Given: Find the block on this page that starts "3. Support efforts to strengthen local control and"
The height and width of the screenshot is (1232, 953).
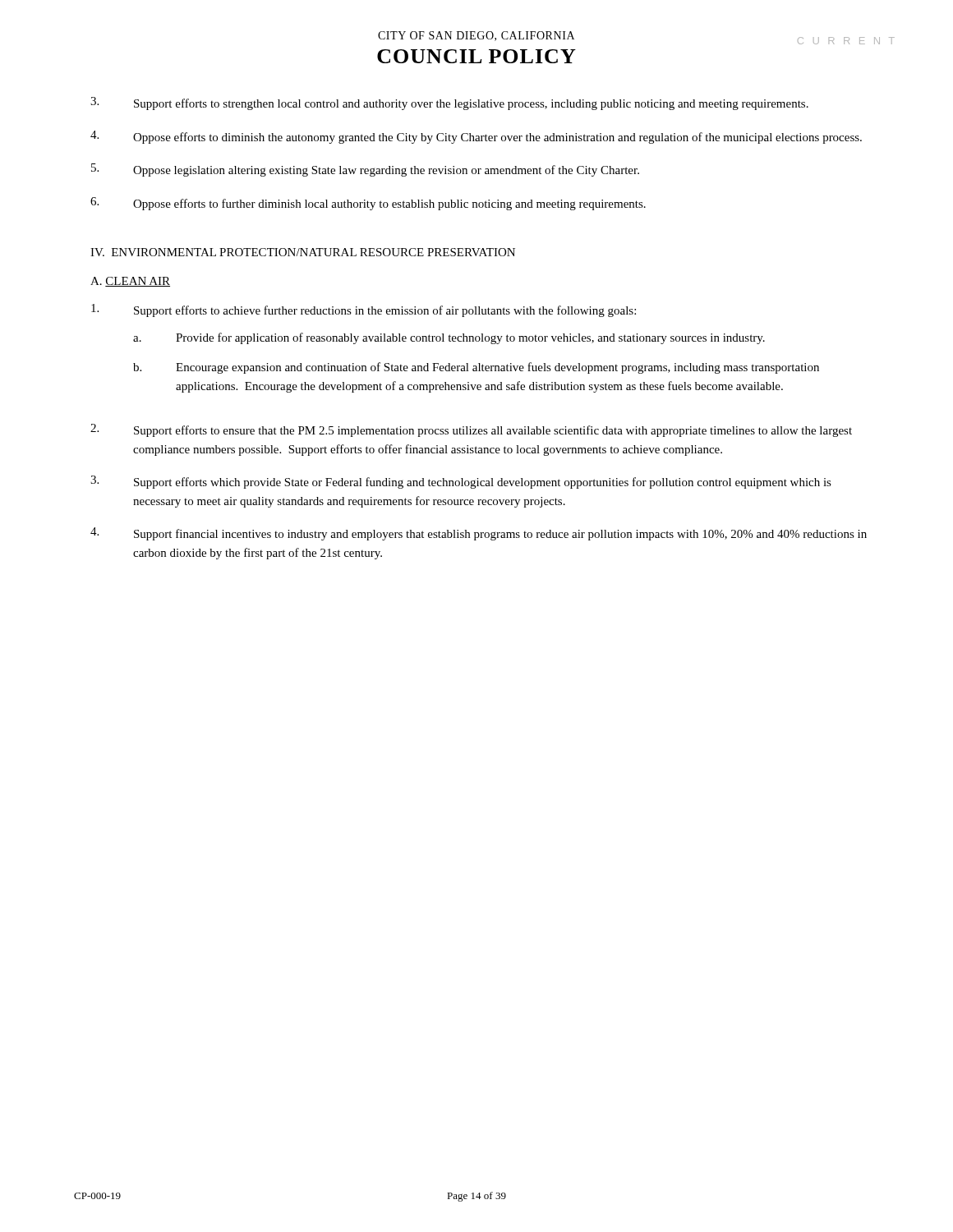Looking at the screenshot, I should pos(485,104).
